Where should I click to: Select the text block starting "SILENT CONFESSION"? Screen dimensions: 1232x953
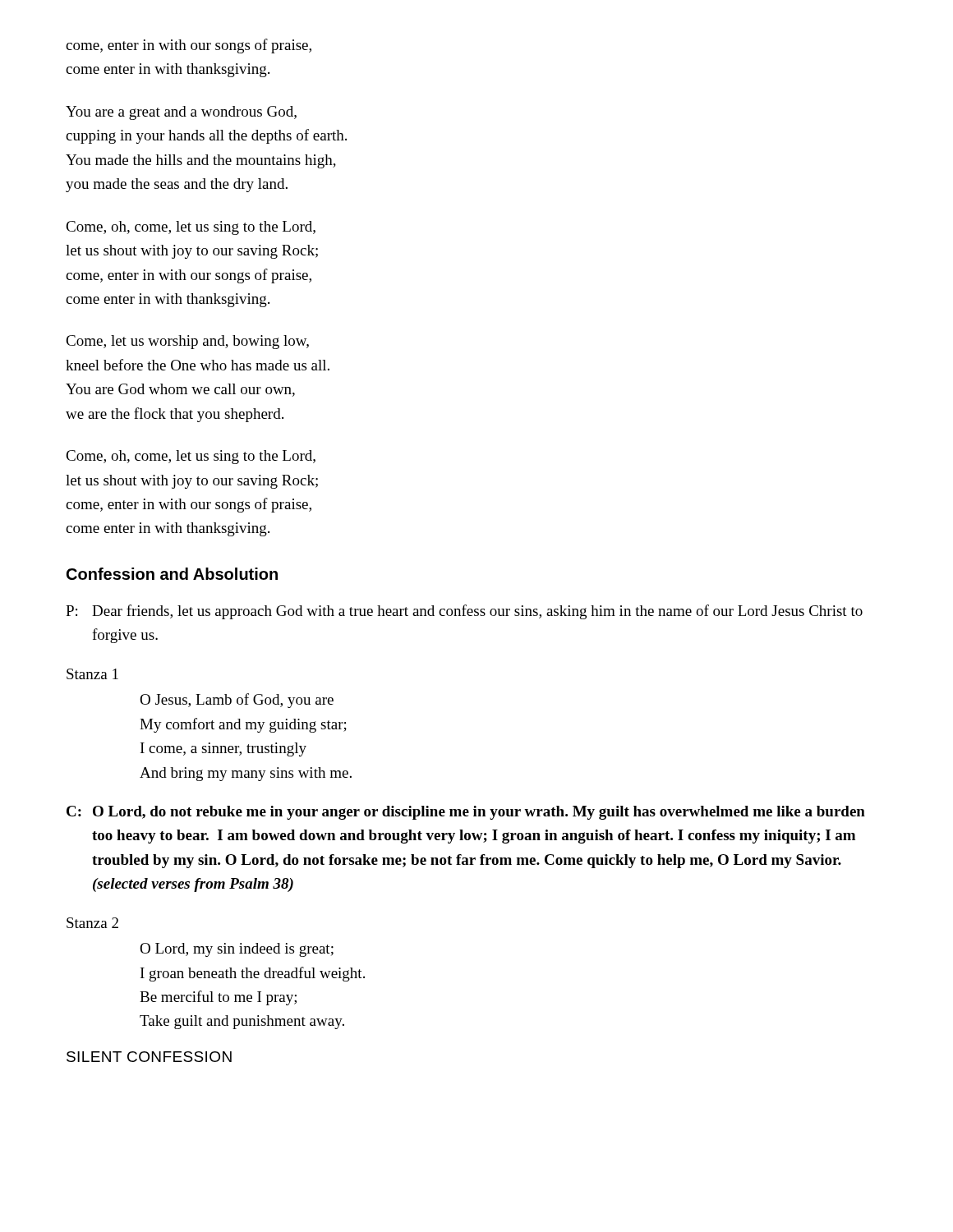tap(149, 1057)
